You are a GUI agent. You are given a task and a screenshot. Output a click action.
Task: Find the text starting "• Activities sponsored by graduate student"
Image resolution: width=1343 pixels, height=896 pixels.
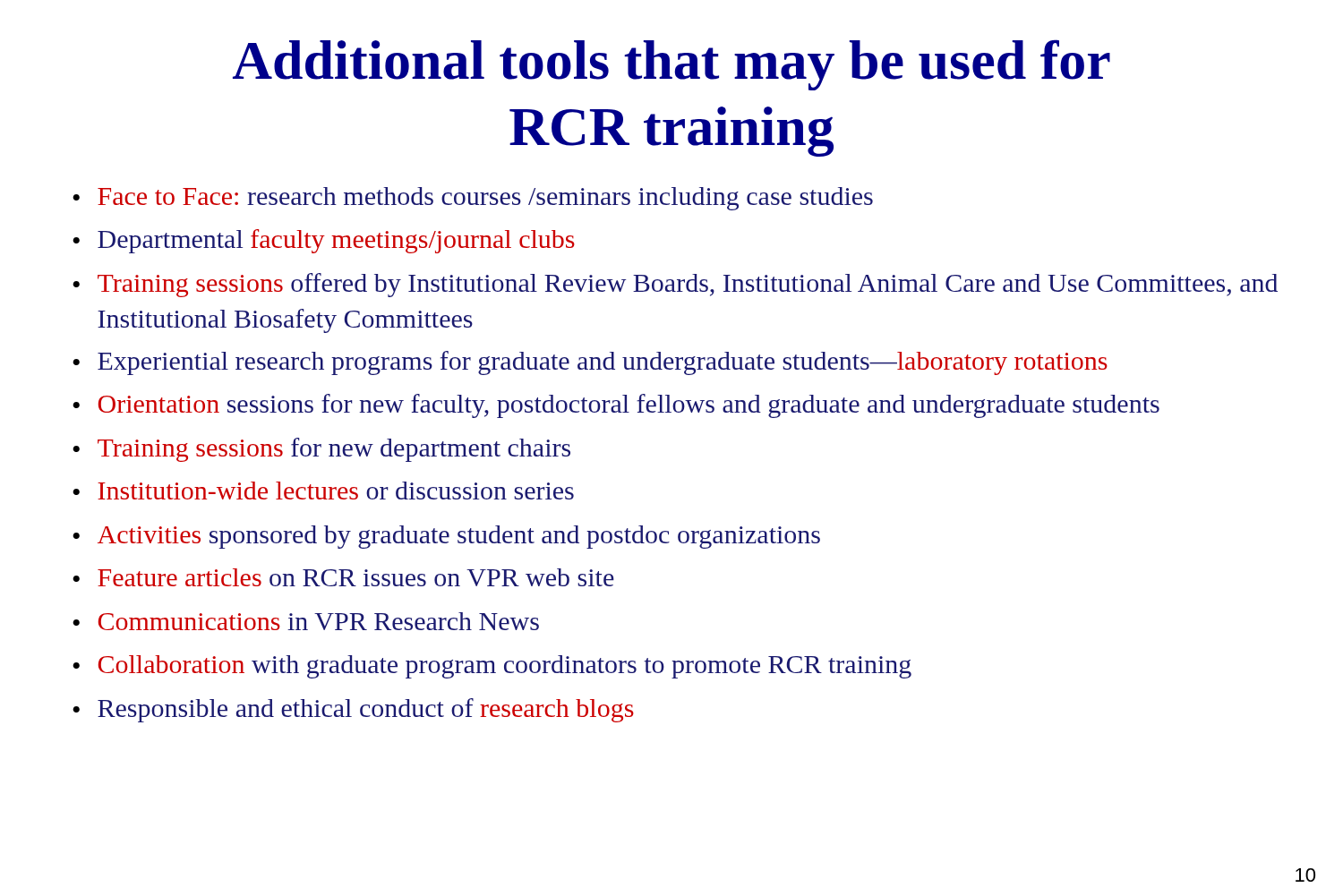(446, 535)
